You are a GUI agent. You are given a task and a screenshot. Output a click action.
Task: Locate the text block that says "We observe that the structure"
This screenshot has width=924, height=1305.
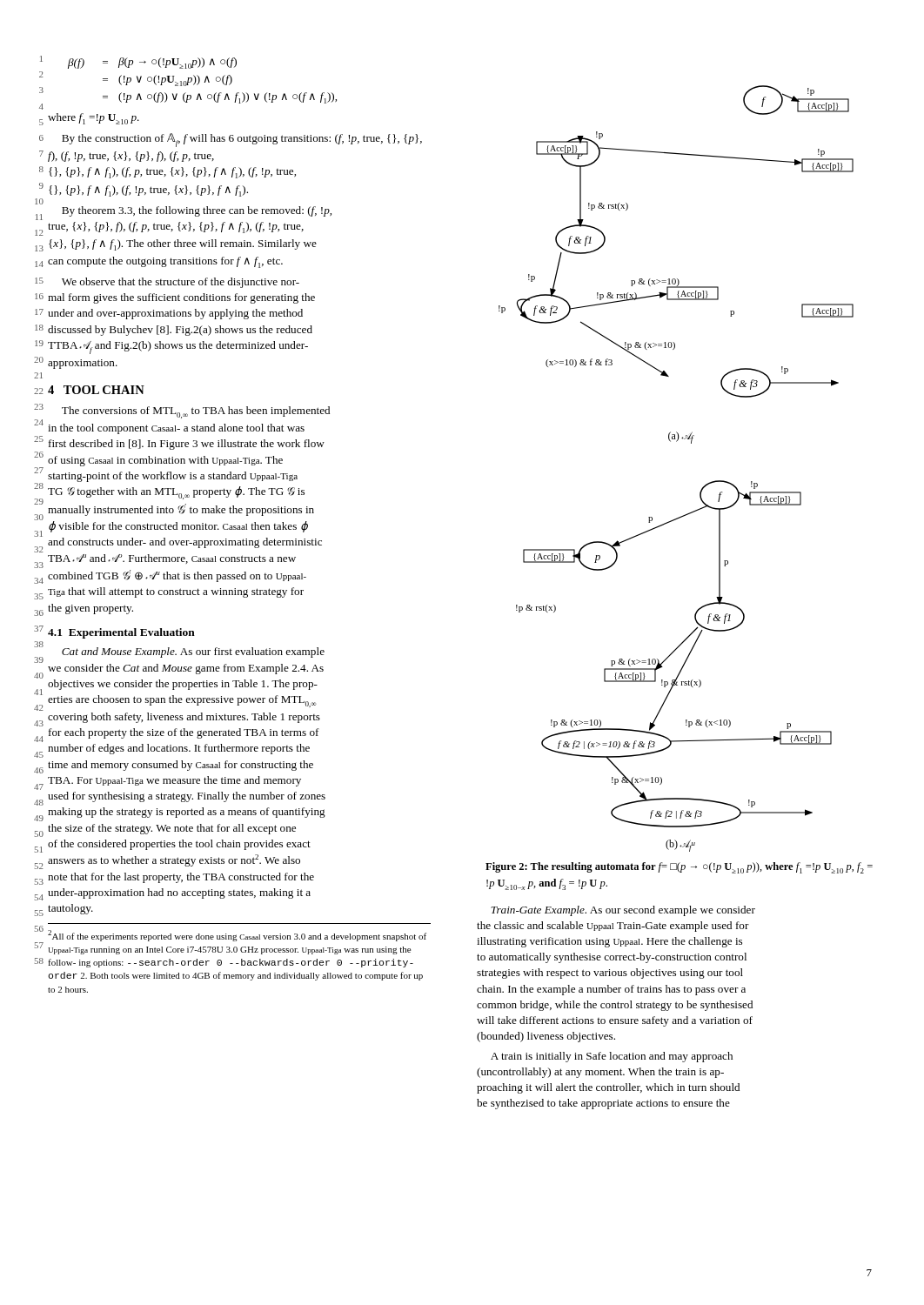point(239,321)
